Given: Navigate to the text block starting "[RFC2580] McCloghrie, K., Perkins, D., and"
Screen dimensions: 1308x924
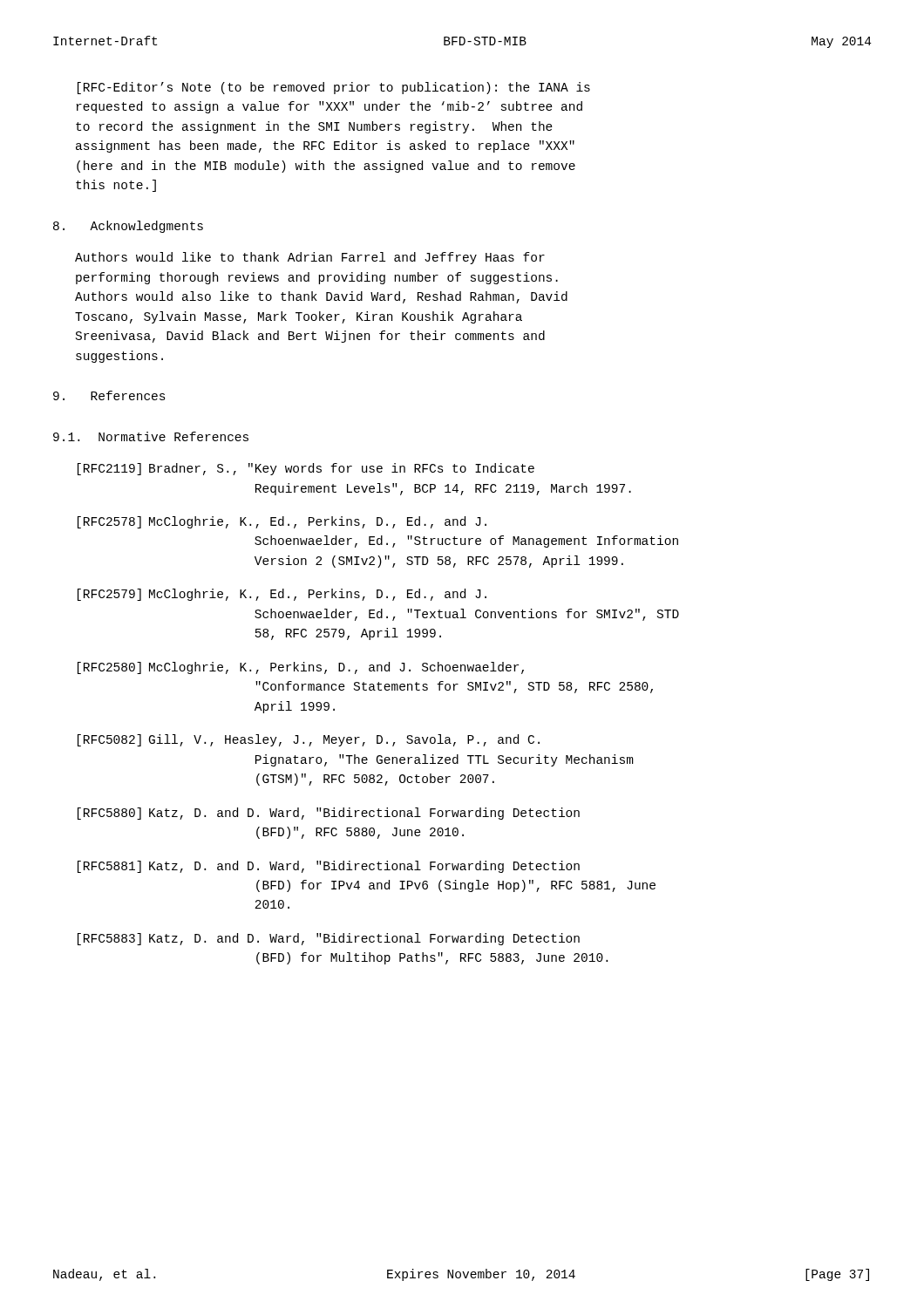Looking at the screenshot, I should click(462, 688).
